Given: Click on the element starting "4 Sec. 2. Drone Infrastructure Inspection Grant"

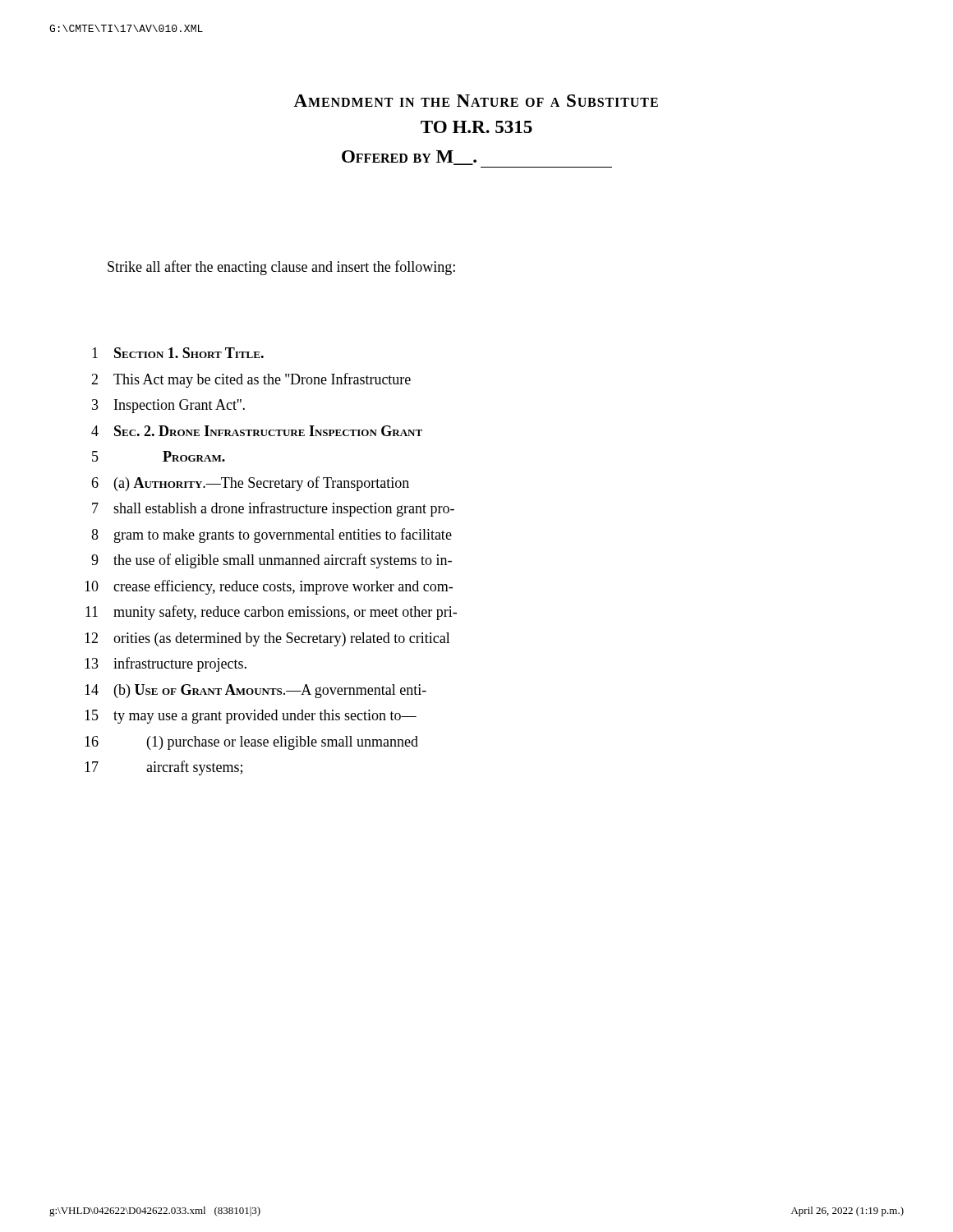Looking at the screenshot, I should coord(257,431).
